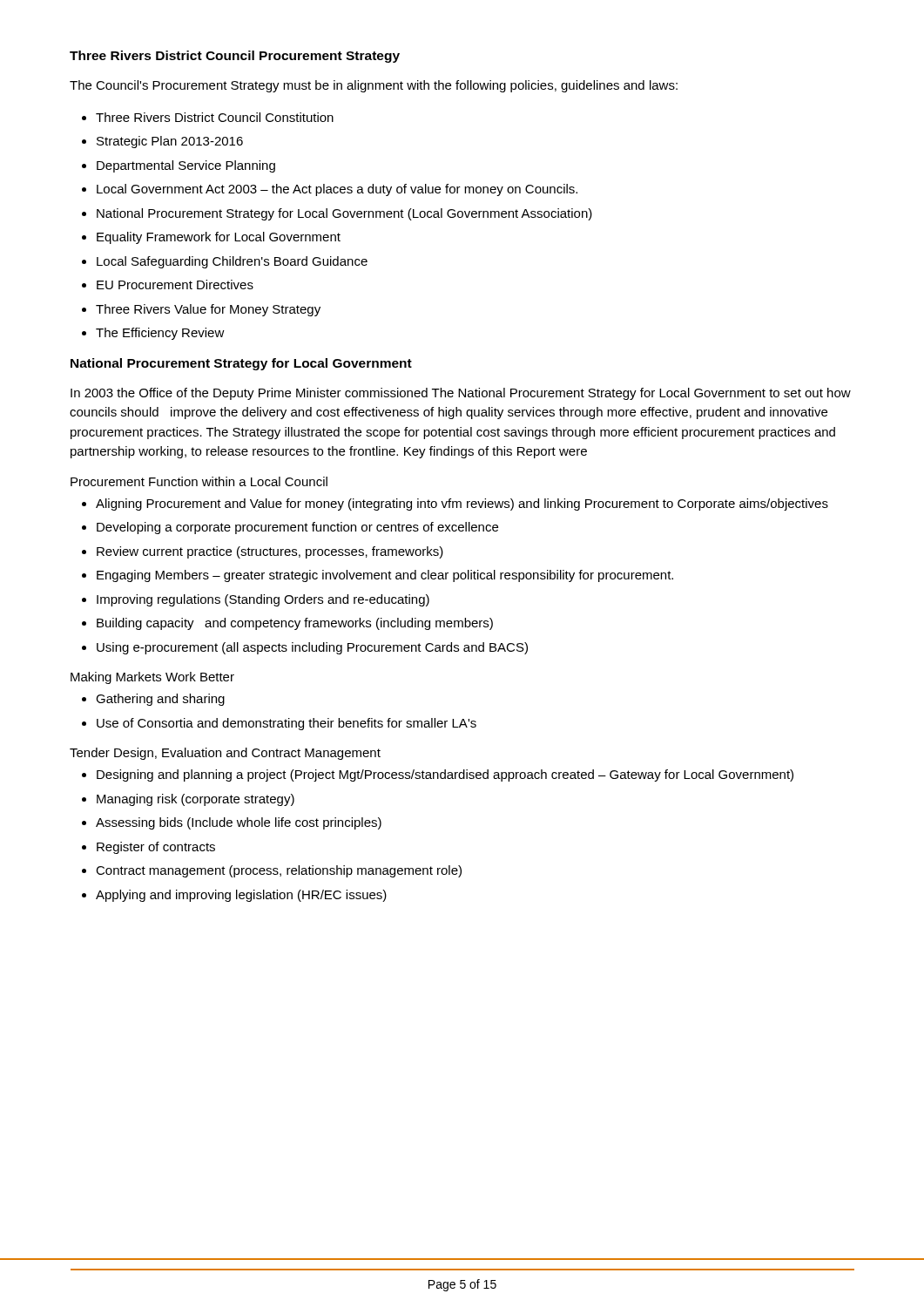Click on the block starting "EU Procurement Directives"
The width and height of the screenshot is (924, 1307).
pyautogui.click(x=175, y=284)
